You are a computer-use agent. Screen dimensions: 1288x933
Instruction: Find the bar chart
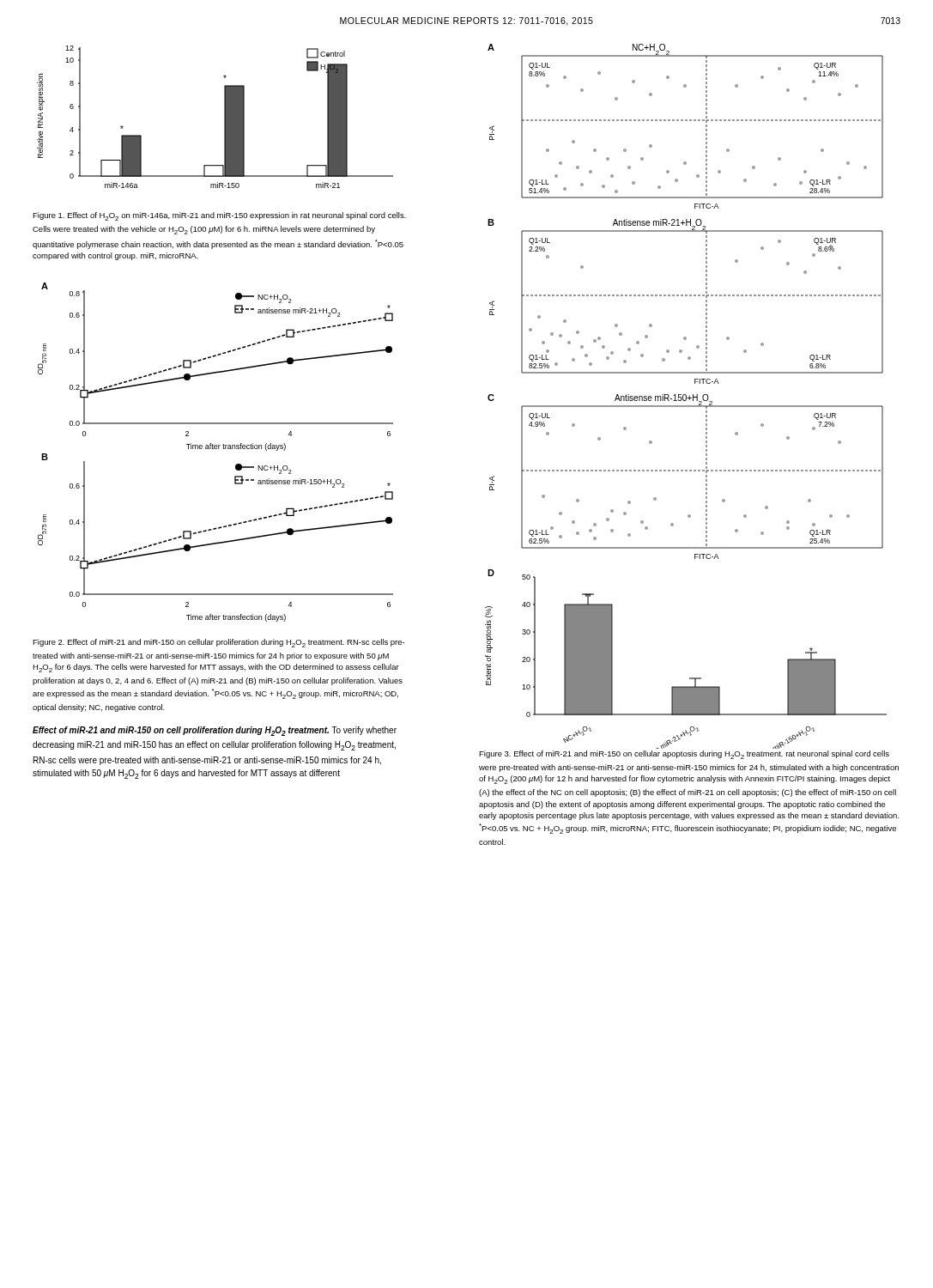[689, 654]
